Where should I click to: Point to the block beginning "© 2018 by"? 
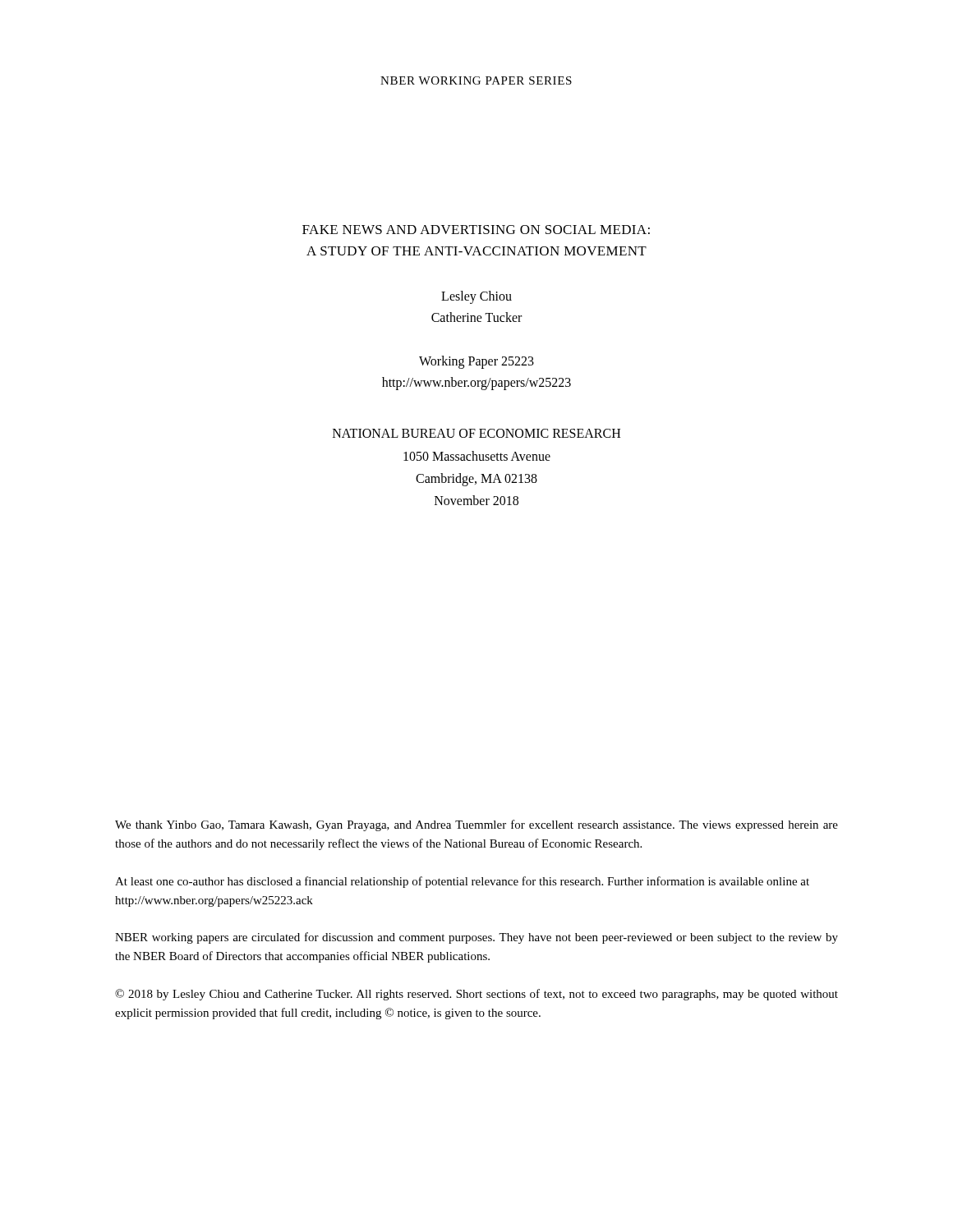click(476, 1003)
